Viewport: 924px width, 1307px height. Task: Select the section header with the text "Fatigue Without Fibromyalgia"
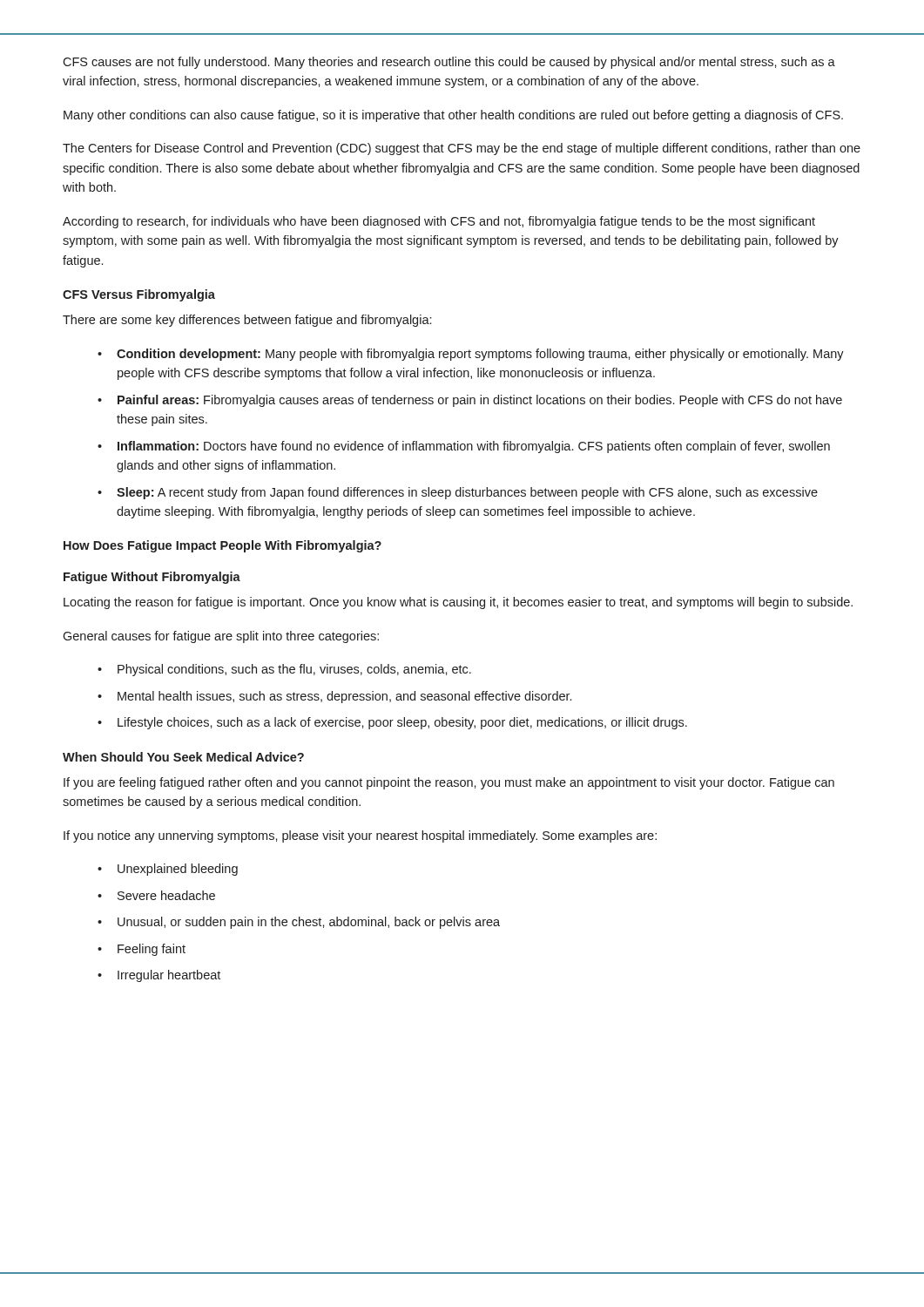[151, 577]
